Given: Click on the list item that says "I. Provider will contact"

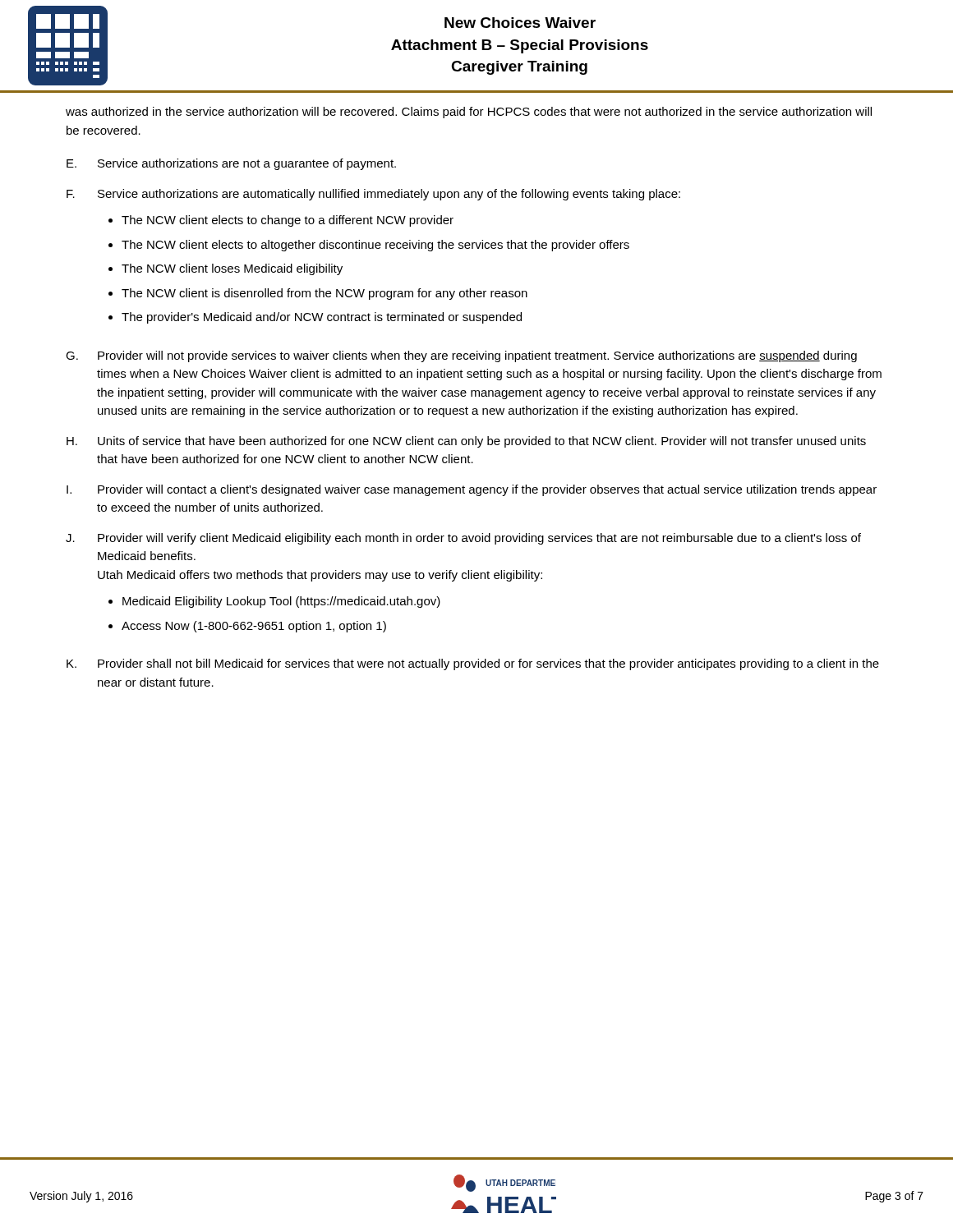Looking at the screenshot, I should pyautogui.click(x=476, y=499).
